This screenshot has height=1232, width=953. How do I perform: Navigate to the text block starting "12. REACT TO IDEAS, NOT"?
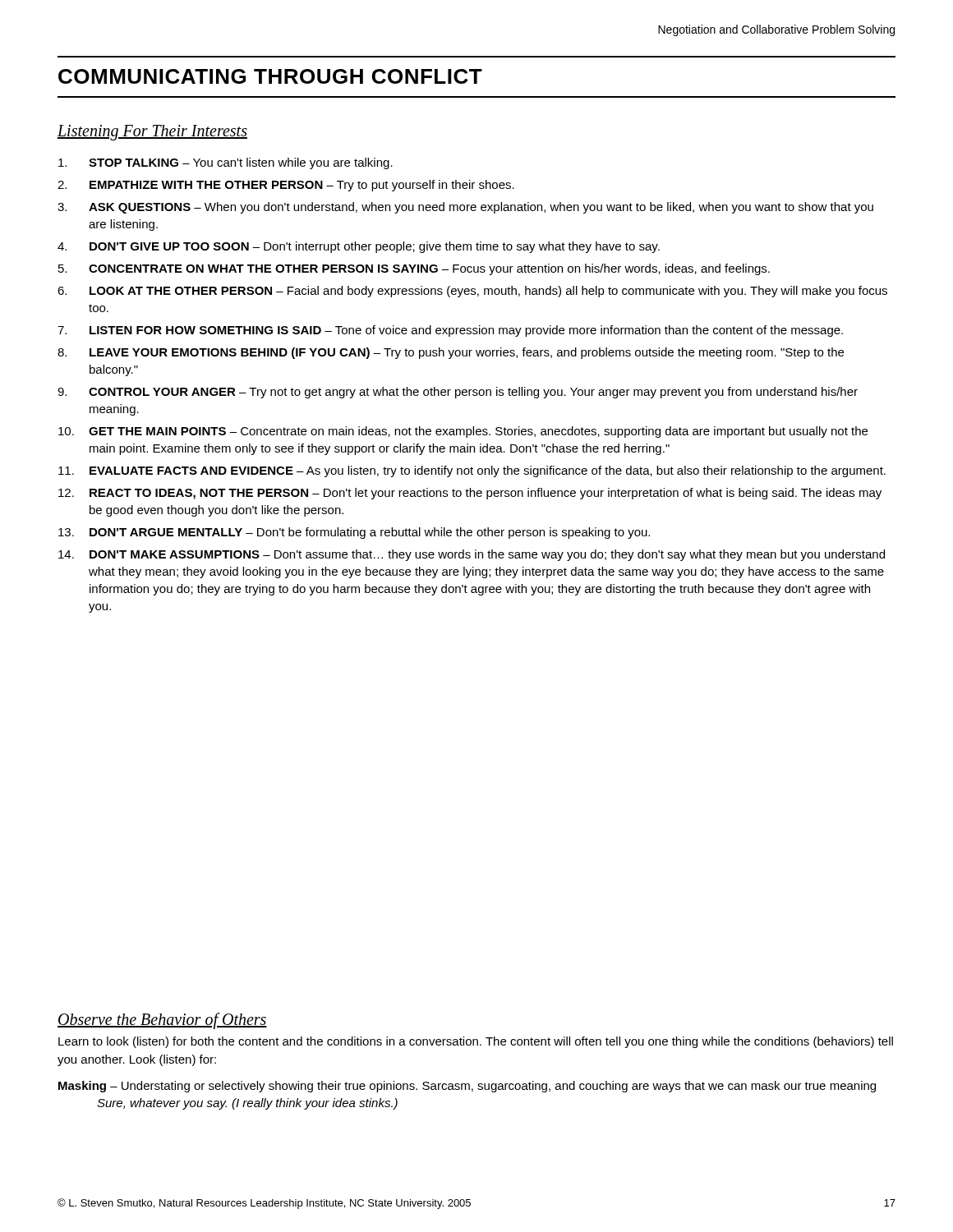tap(476, 501)
